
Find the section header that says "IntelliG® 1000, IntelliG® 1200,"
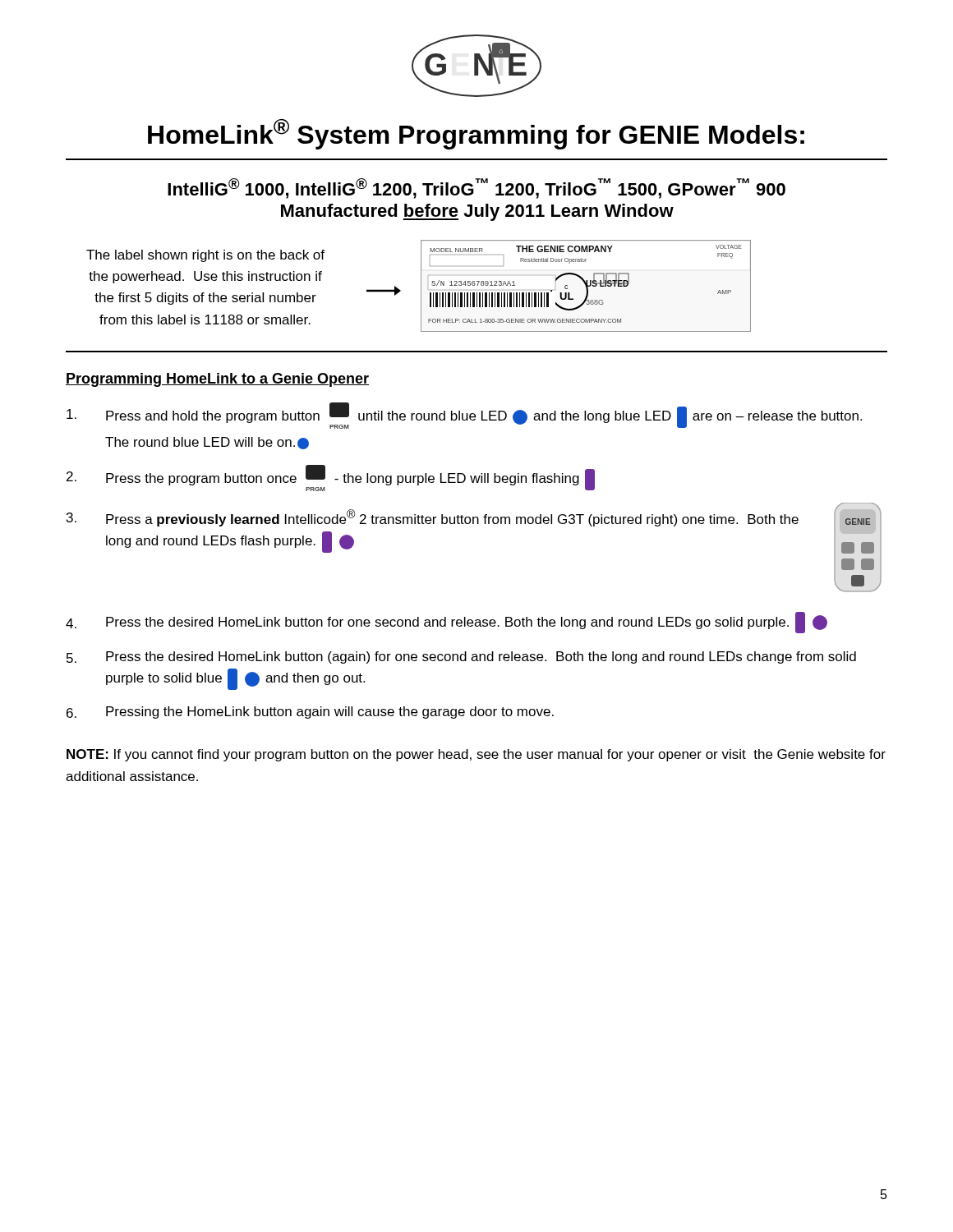pyautogui.click(x=476, y=198)
